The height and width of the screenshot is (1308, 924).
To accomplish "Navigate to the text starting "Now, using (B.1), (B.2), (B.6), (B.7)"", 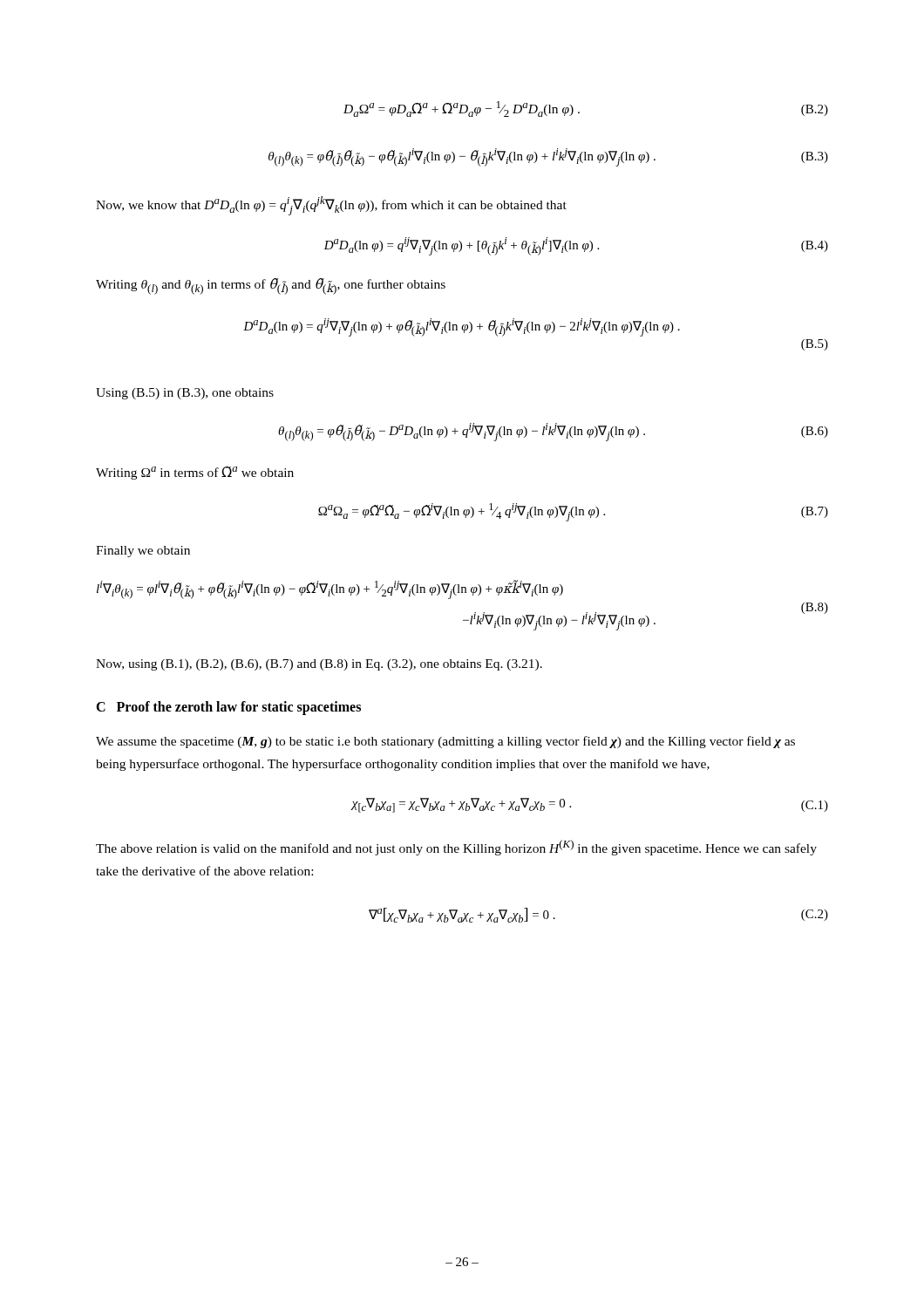I will point(319,663).
